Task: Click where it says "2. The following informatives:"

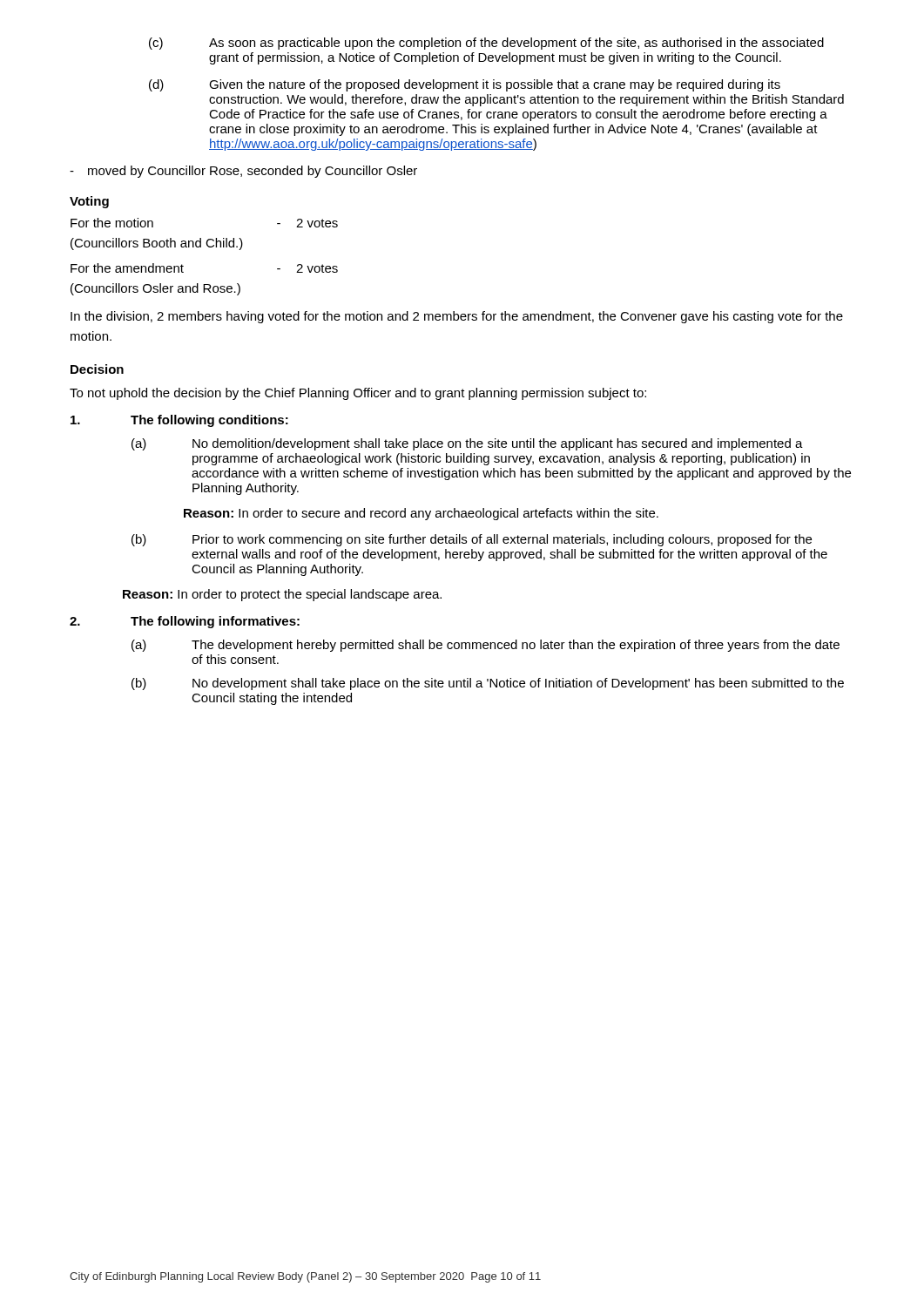Action: [185, 622]
